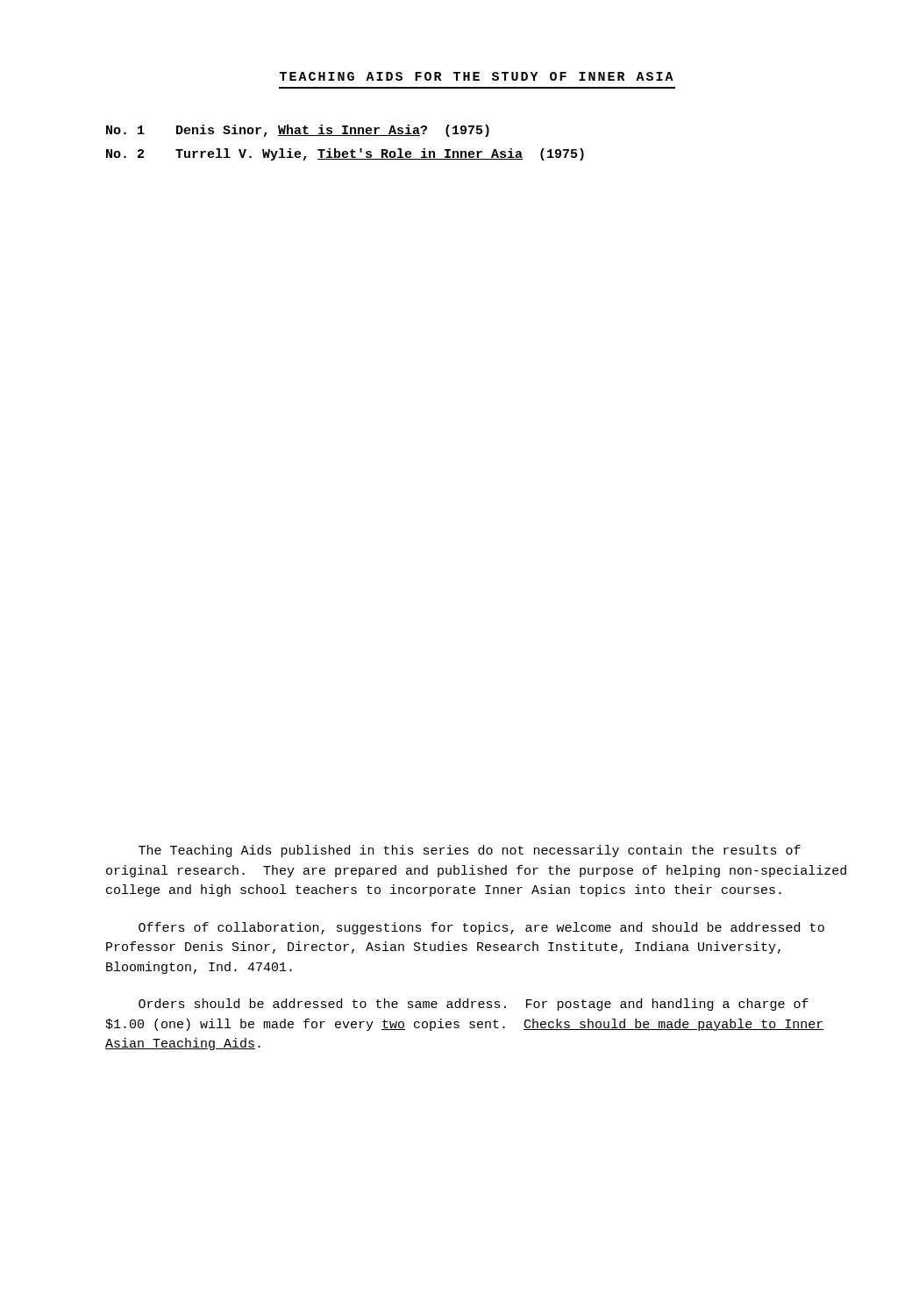
Task: Find the block on this page that starts "Offers of collaboration,"
Action: pyautogui.click(x=465, y=948)
